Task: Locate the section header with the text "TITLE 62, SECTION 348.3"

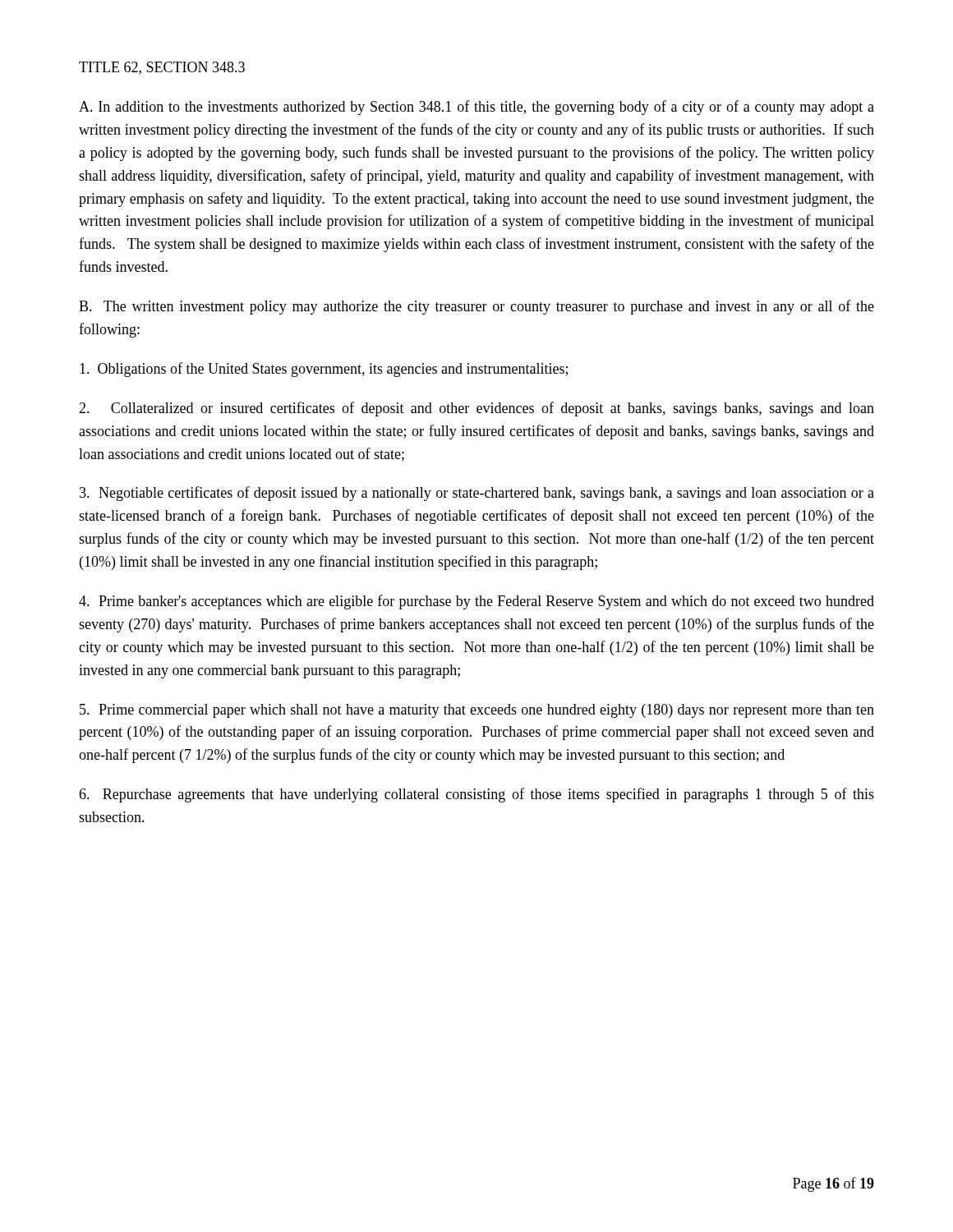Action: (162, 67)
